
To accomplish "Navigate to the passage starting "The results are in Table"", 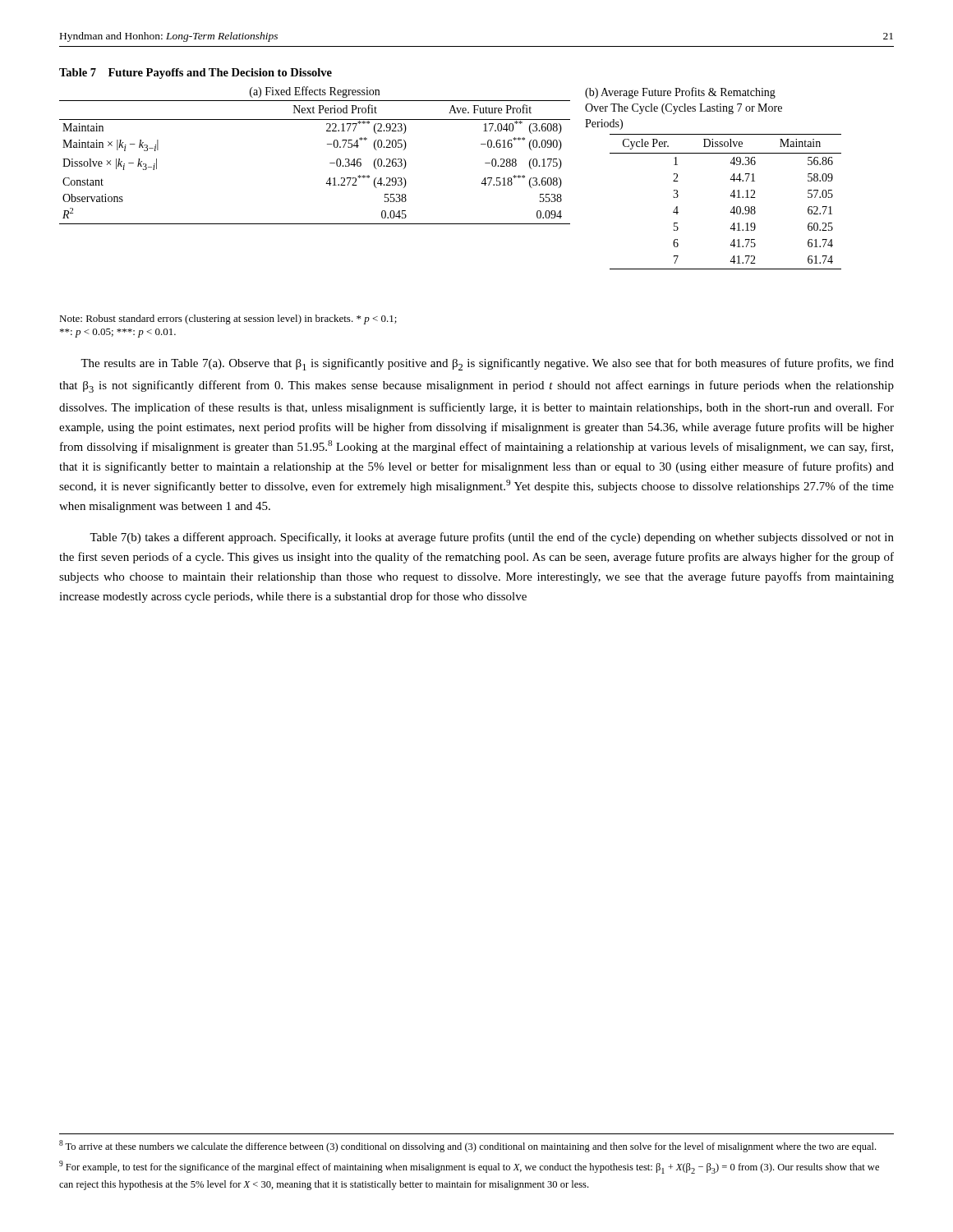I will click(x=476, y=434).
